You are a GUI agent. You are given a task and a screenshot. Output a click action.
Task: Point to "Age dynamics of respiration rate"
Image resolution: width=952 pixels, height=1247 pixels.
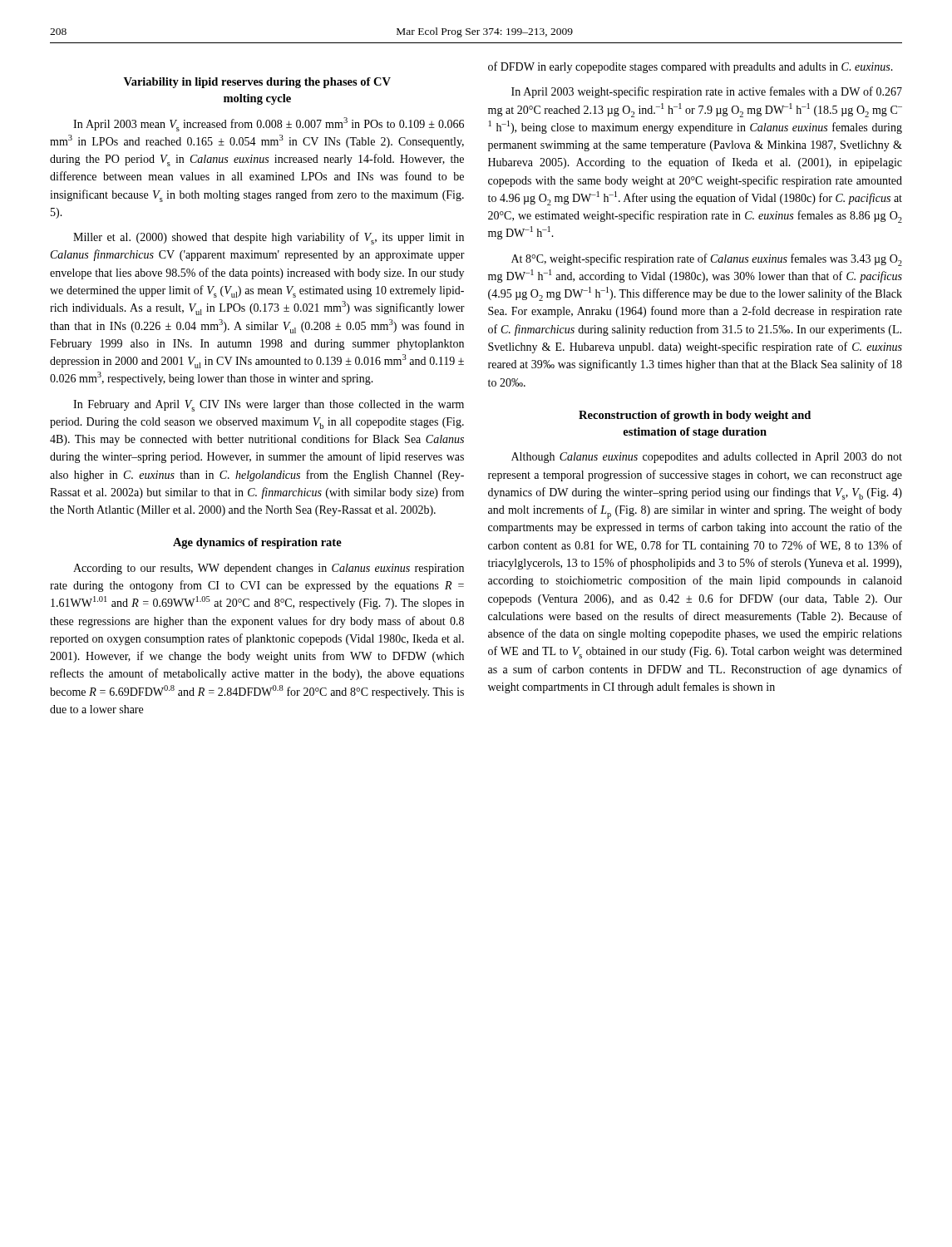click(x=257, y=542)
